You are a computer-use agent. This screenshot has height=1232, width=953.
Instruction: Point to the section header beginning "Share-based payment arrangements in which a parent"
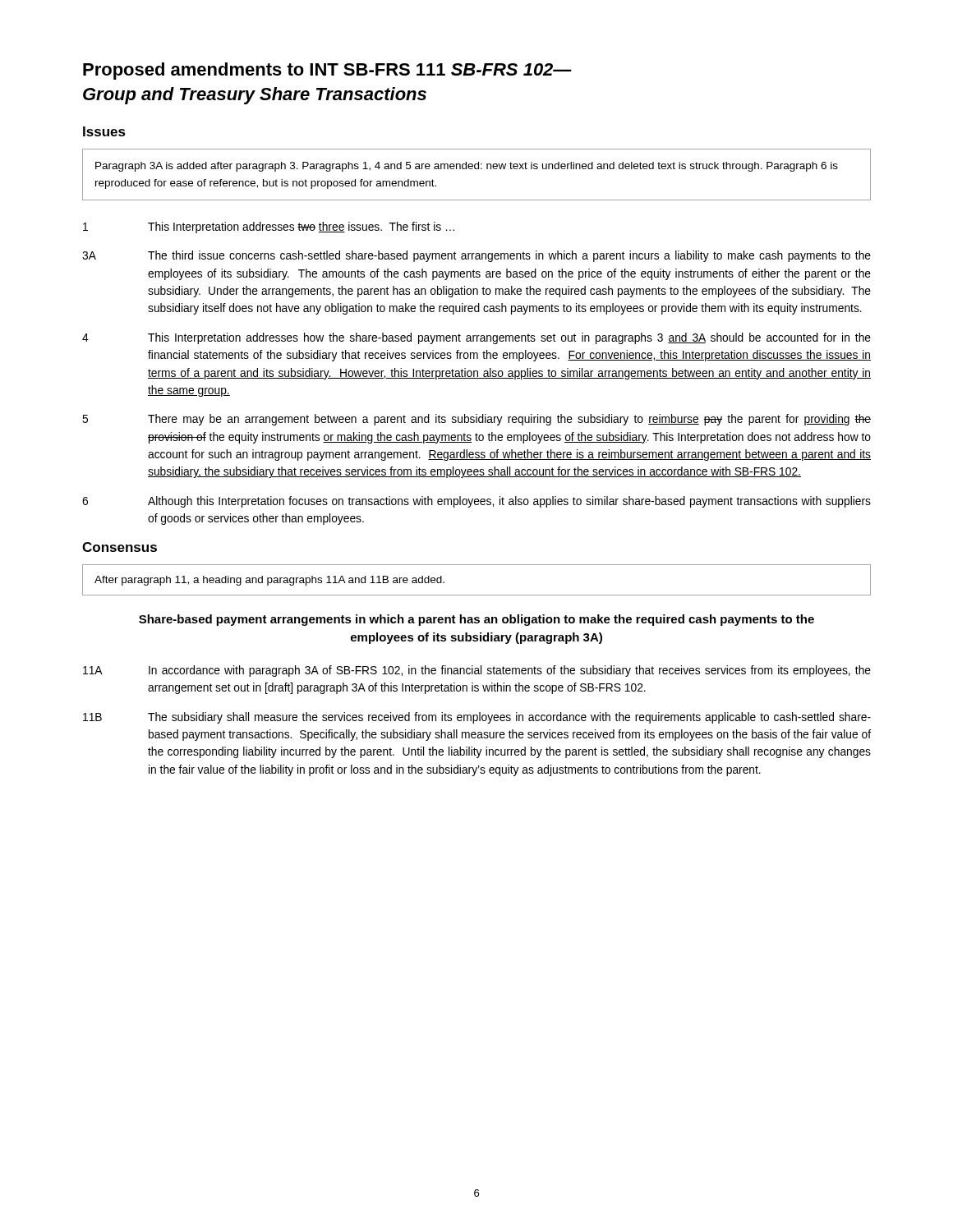click(476, 628)
